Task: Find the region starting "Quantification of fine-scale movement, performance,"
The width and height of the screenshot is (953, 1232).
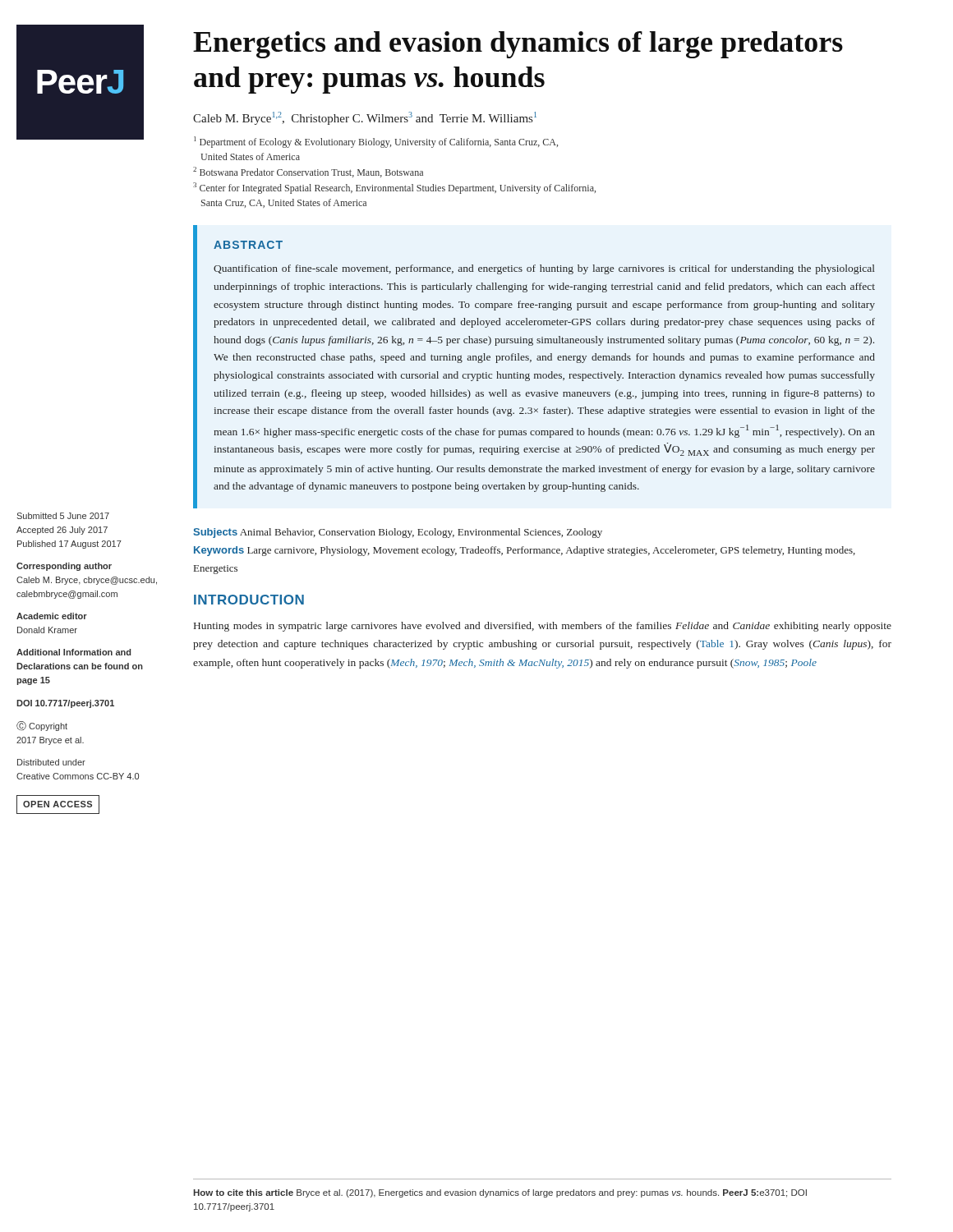Action: click(544, 377)
